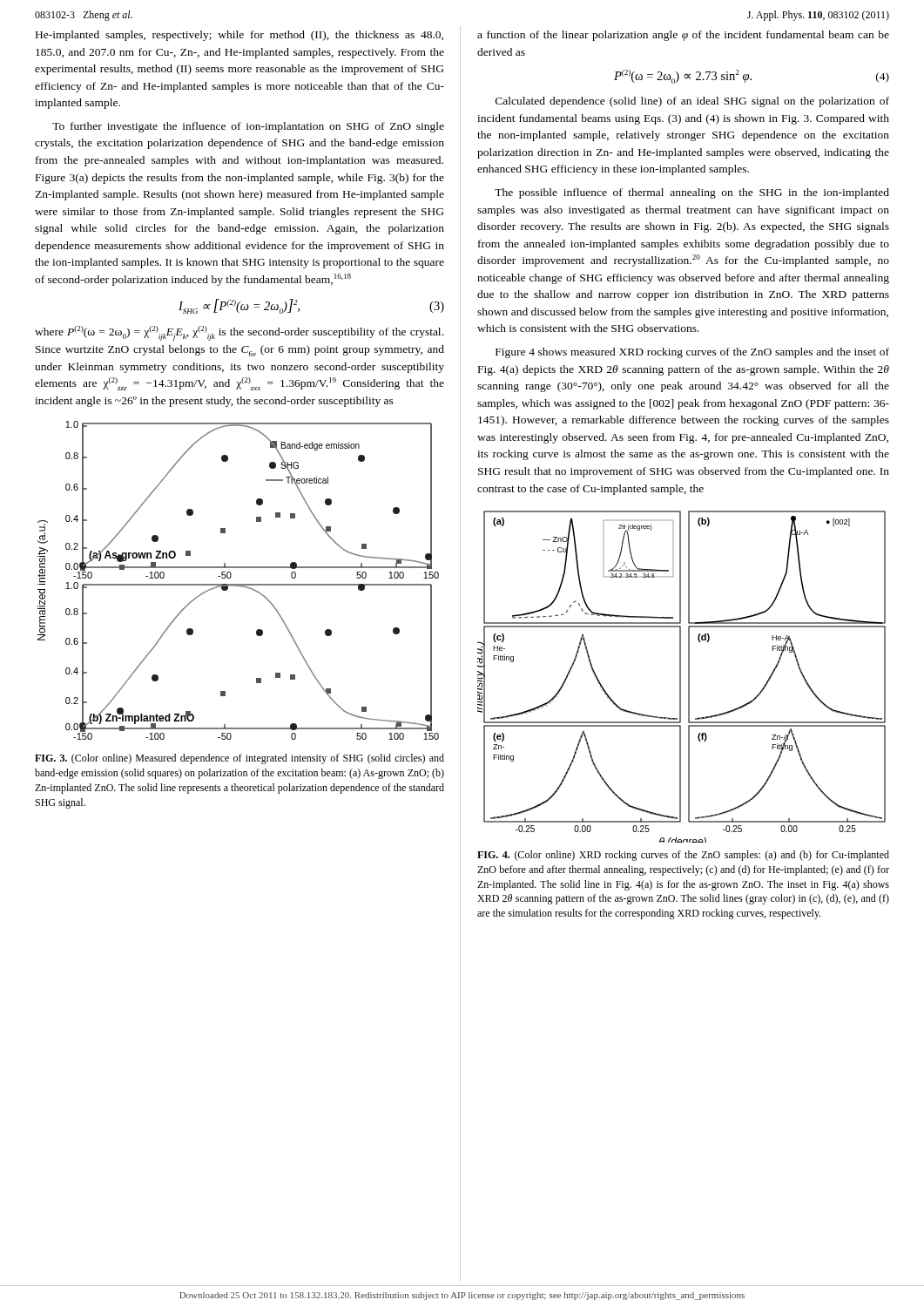The width and height of the screenshot is (924, 1307).
Task: Find the block on this page that starts "Calculated dependence (solid"
Action: click(683, 135)
